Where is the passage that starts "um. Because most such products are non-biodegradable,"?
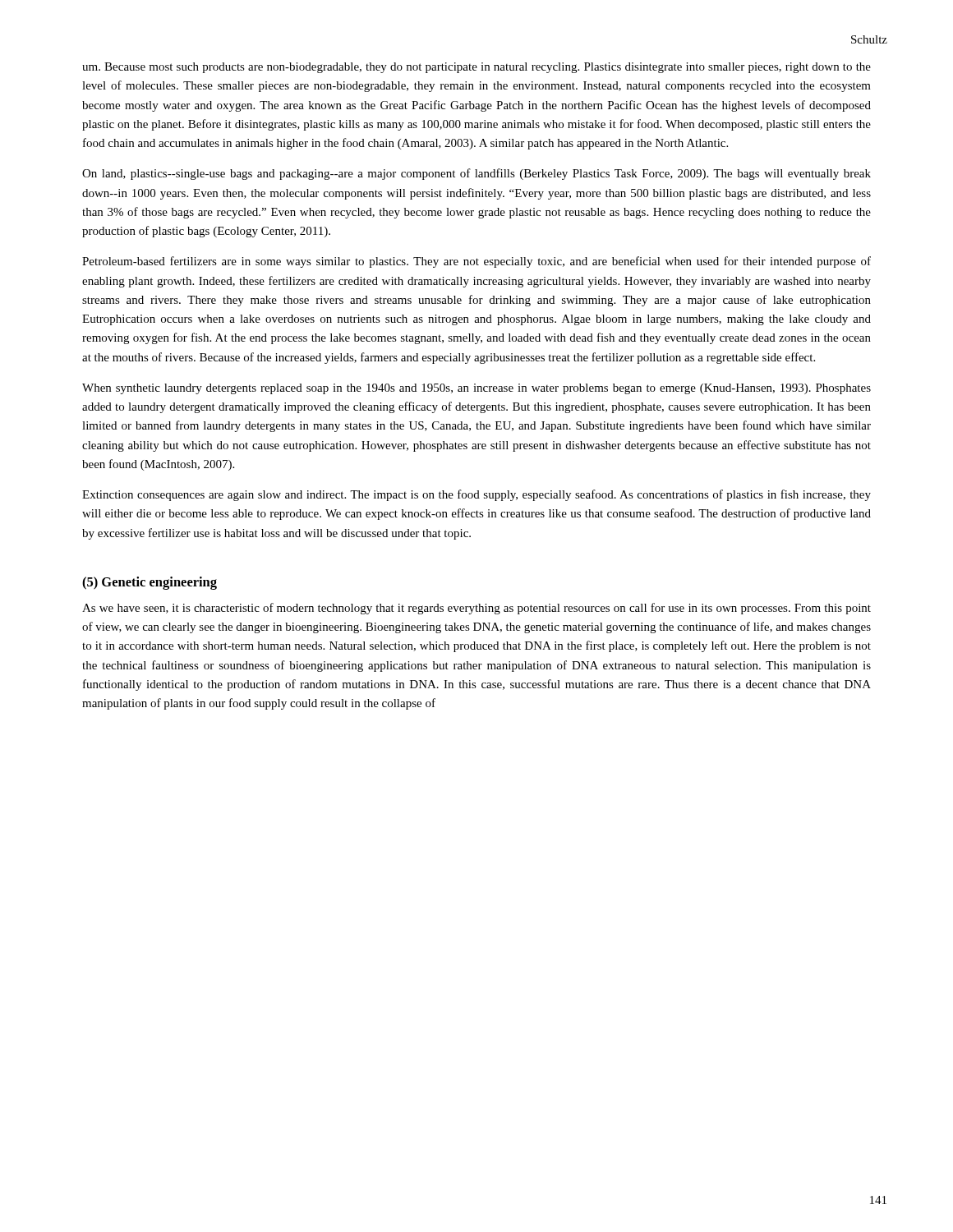This screenshot has width=953, height=1232. 476,105
